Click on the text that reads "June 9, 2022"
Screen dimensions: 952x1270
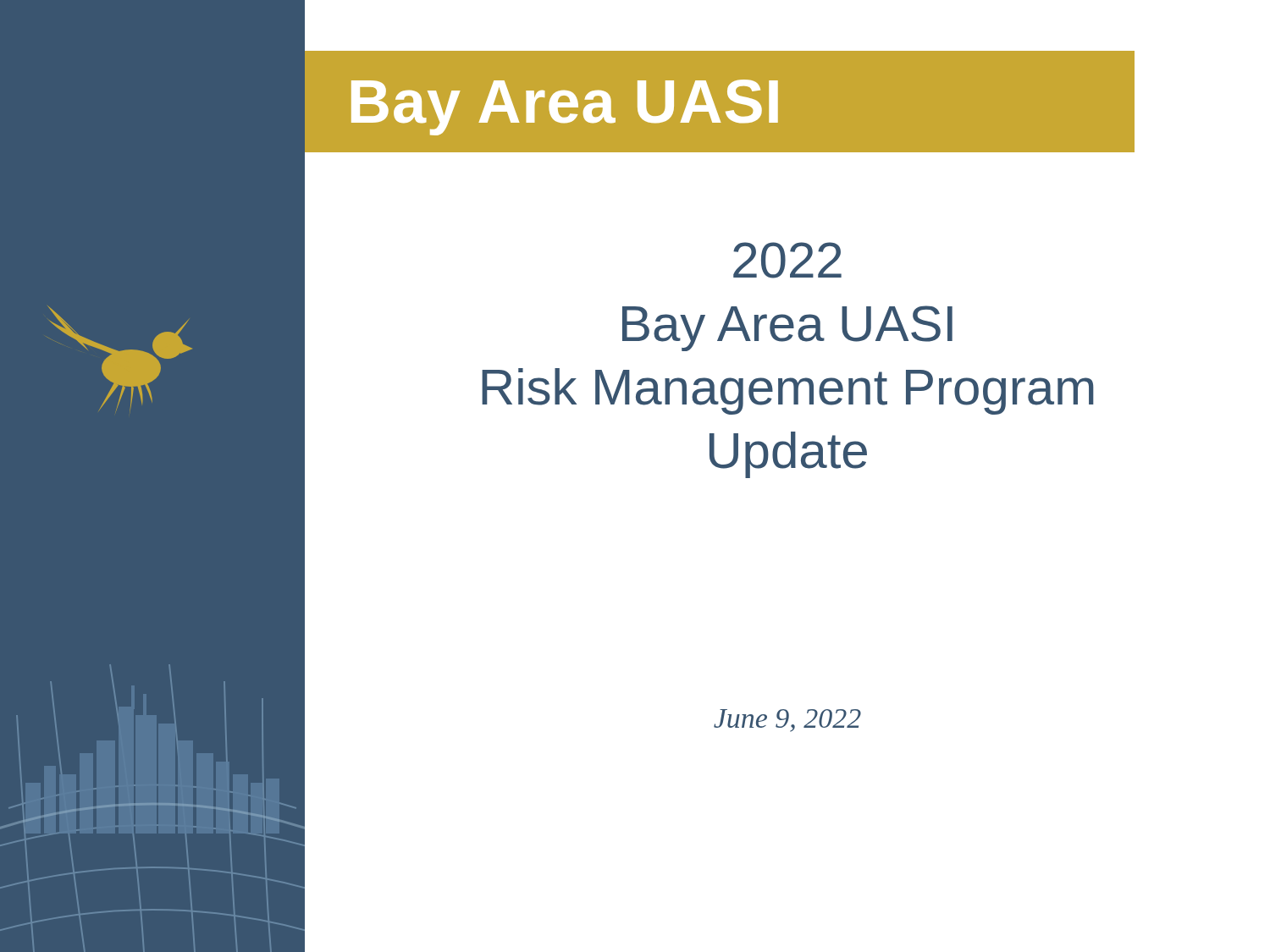pos(787,718)
